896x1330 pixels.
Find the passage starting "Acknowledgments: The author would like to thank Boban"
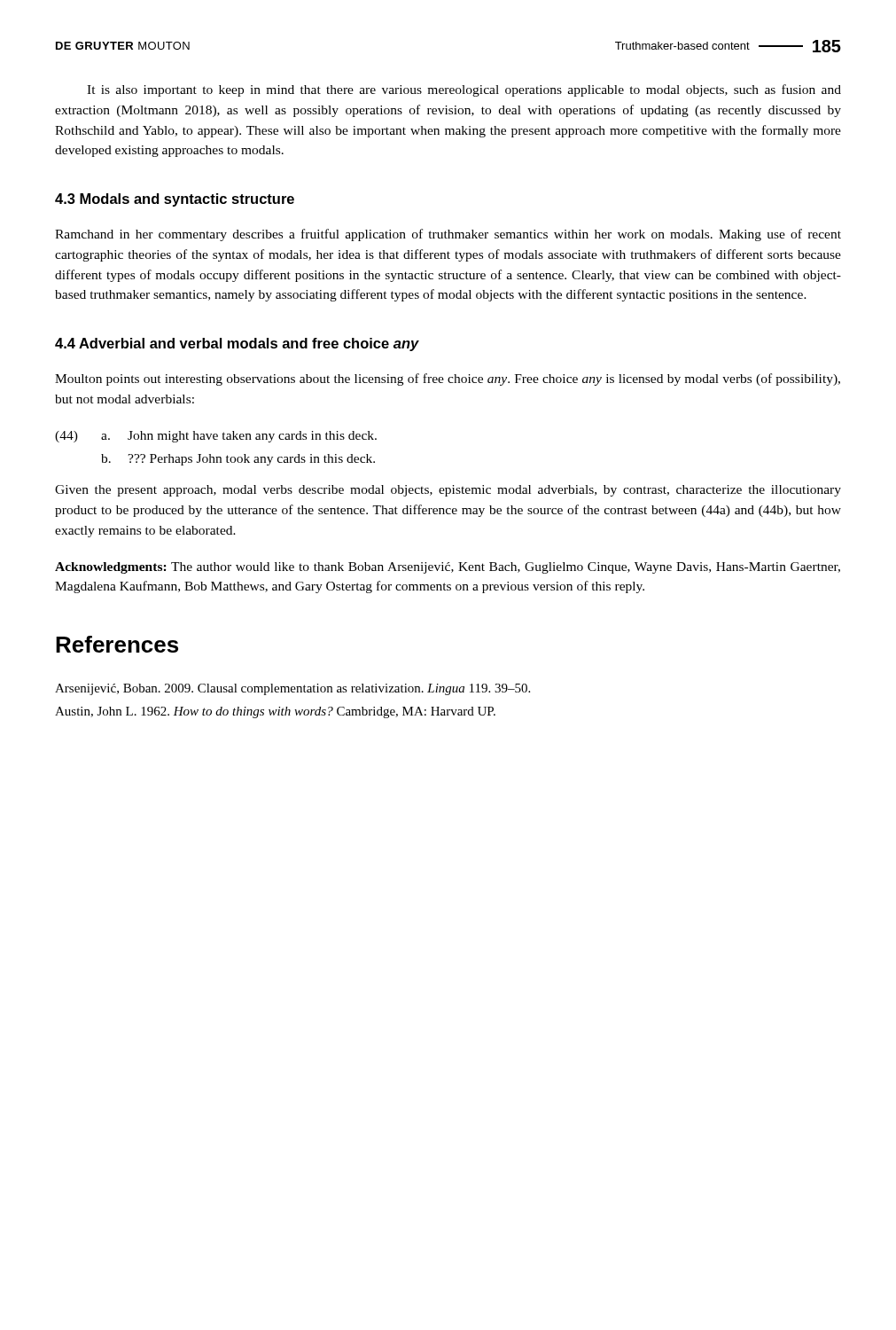[448, 576]
